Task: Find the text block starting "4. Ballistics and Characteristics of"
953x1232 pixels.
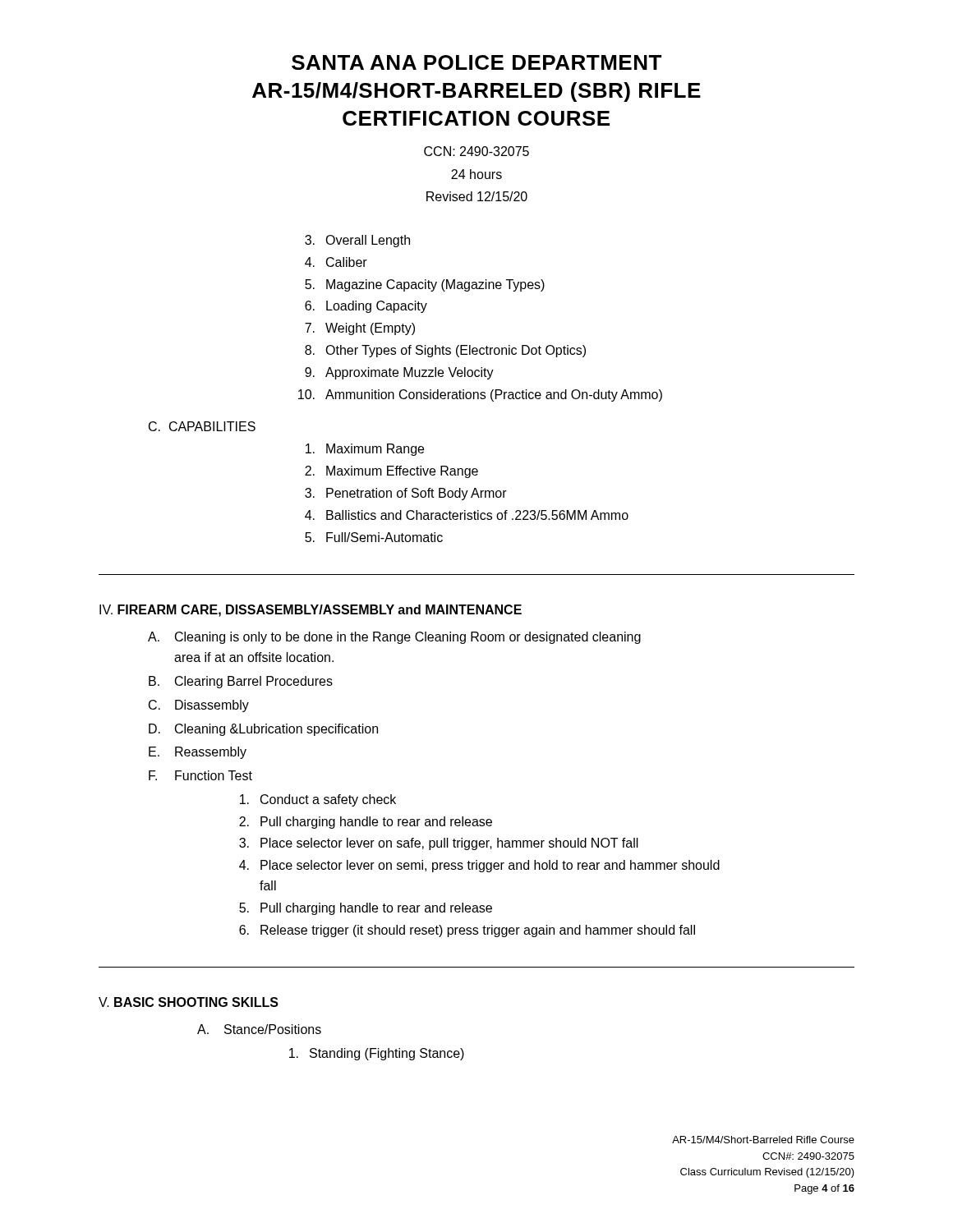Action: point(454,516)
